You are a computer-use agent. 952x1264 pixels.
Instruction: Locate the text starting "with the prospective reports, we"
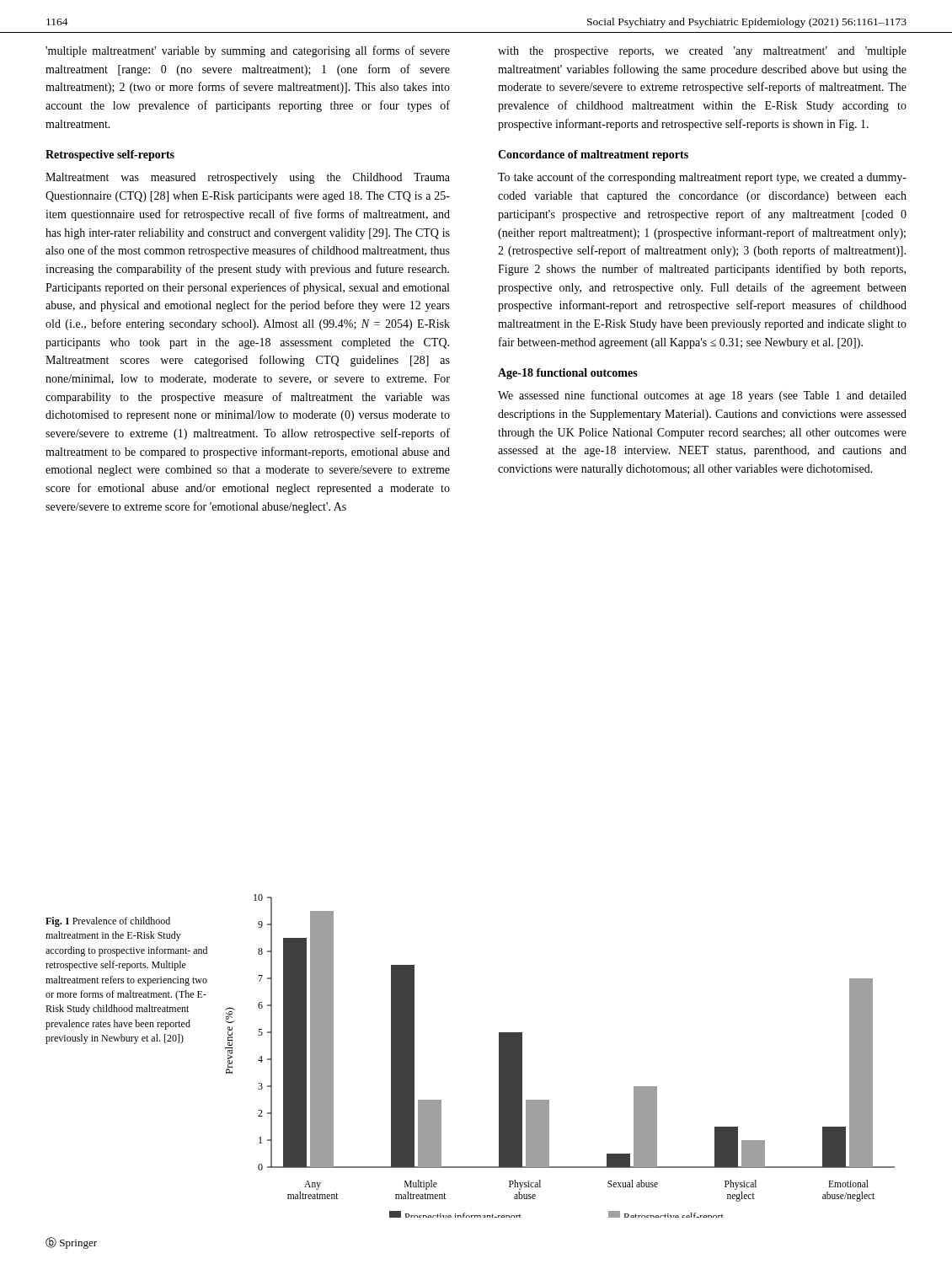tap(702, 88)
